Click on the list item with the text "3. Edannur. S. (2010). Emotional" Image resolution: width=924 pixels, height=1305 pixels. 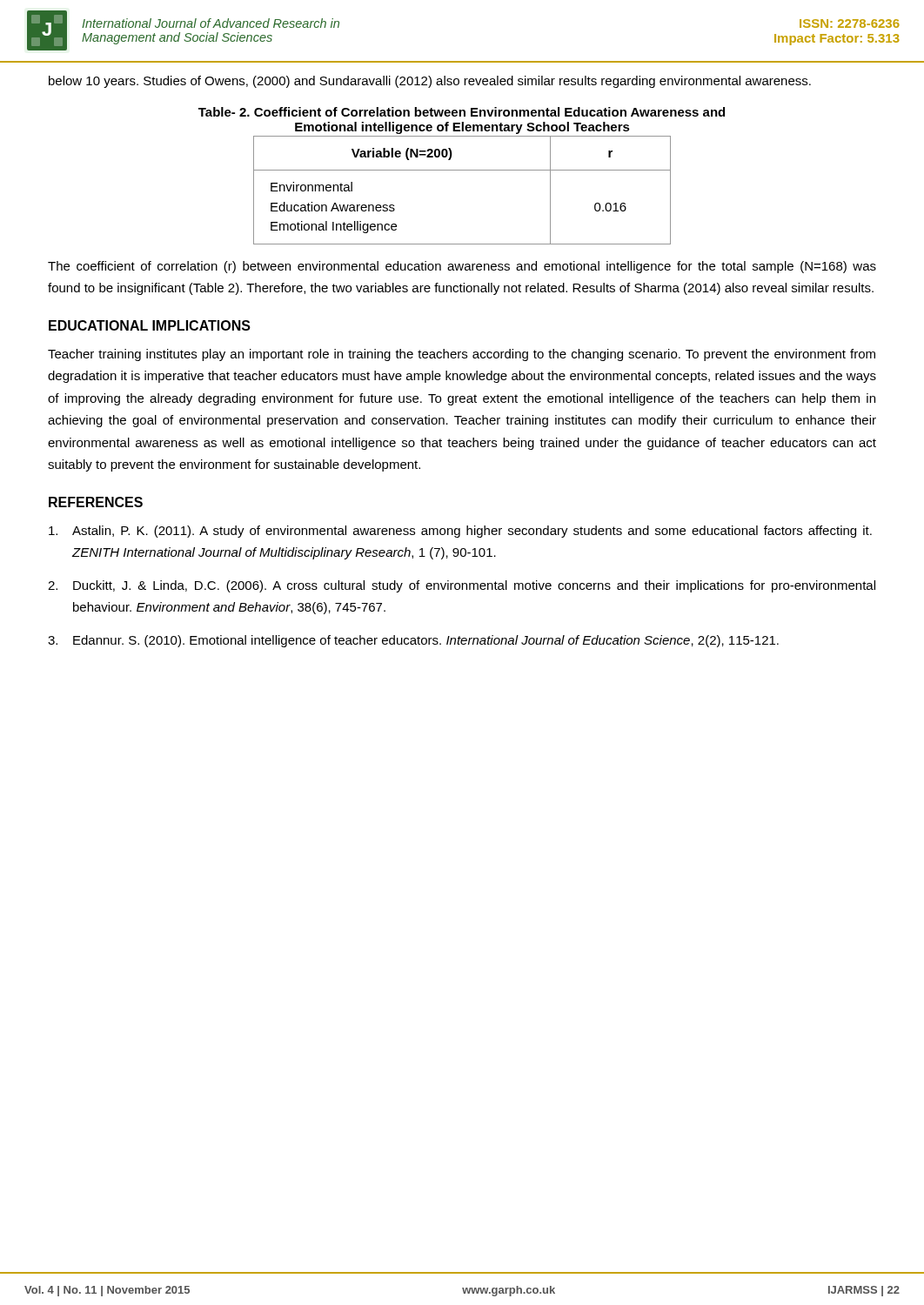(x=462, y=640)
